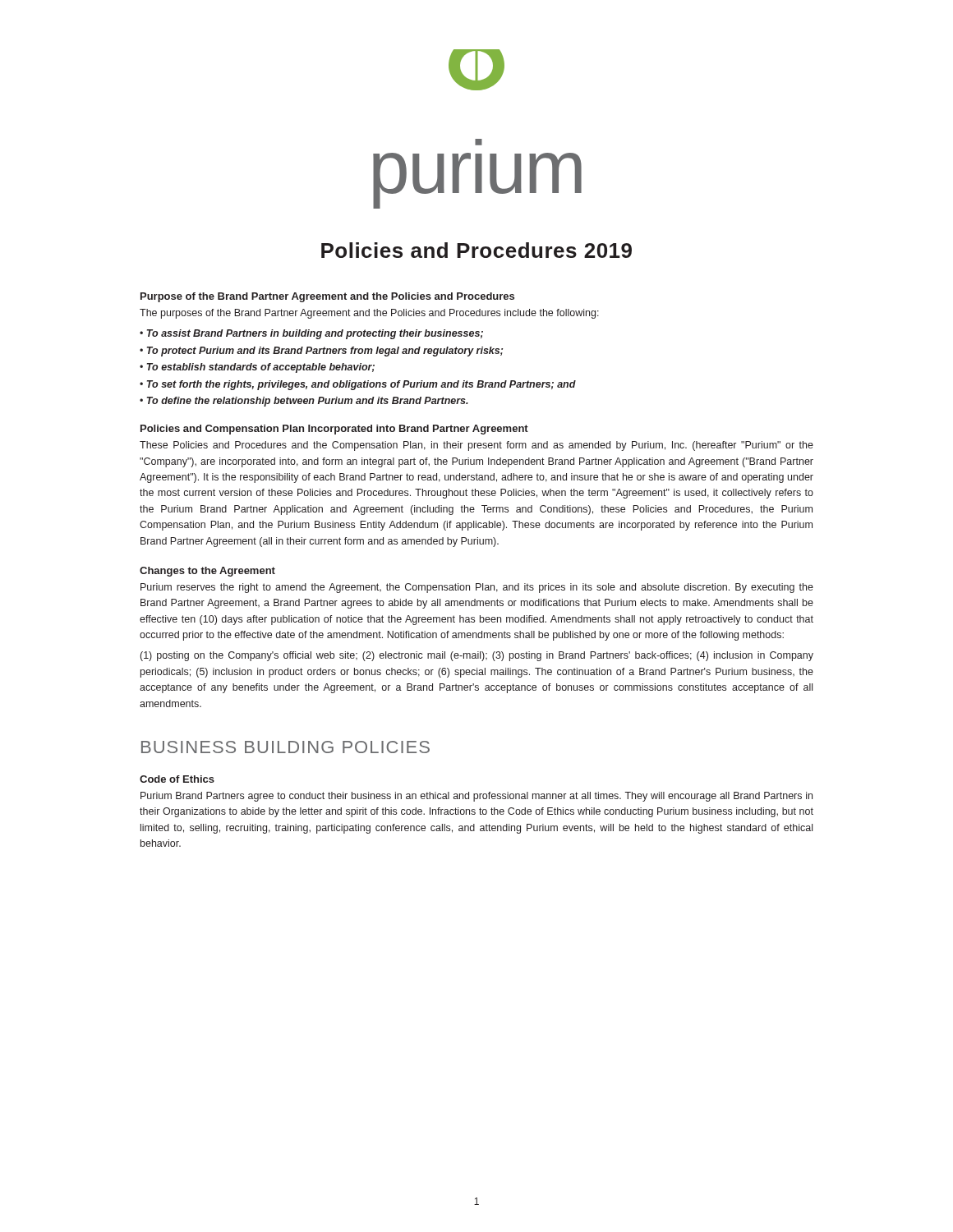The image size is (953, 1232).
Task: Locate the passage starting "(1) posting on the"
Action: [x=476, y=680]
